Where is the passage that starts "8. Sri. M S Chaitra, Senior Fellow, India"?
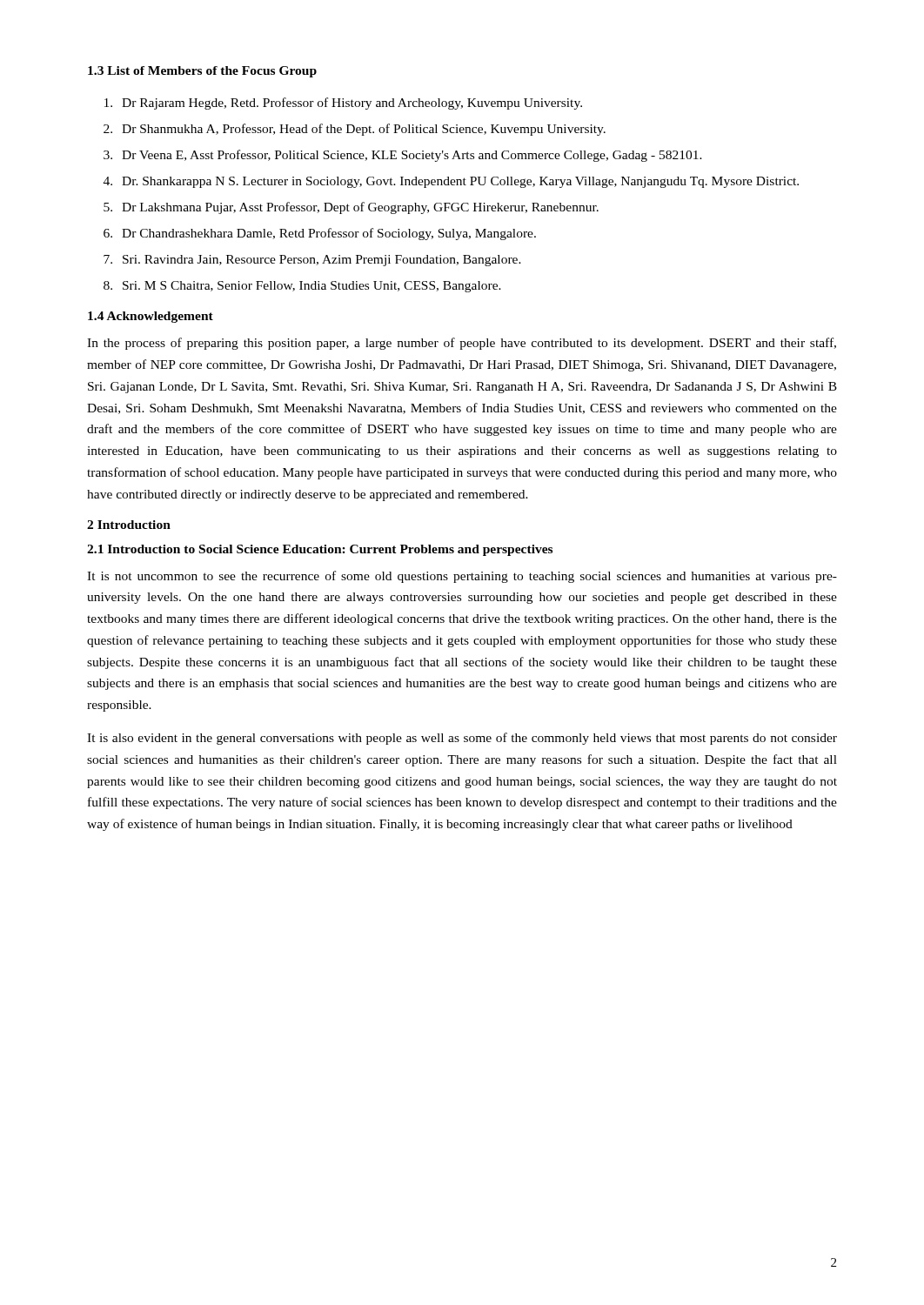The width and height of the screenshot is (924, 1305). tap(462, 285)
